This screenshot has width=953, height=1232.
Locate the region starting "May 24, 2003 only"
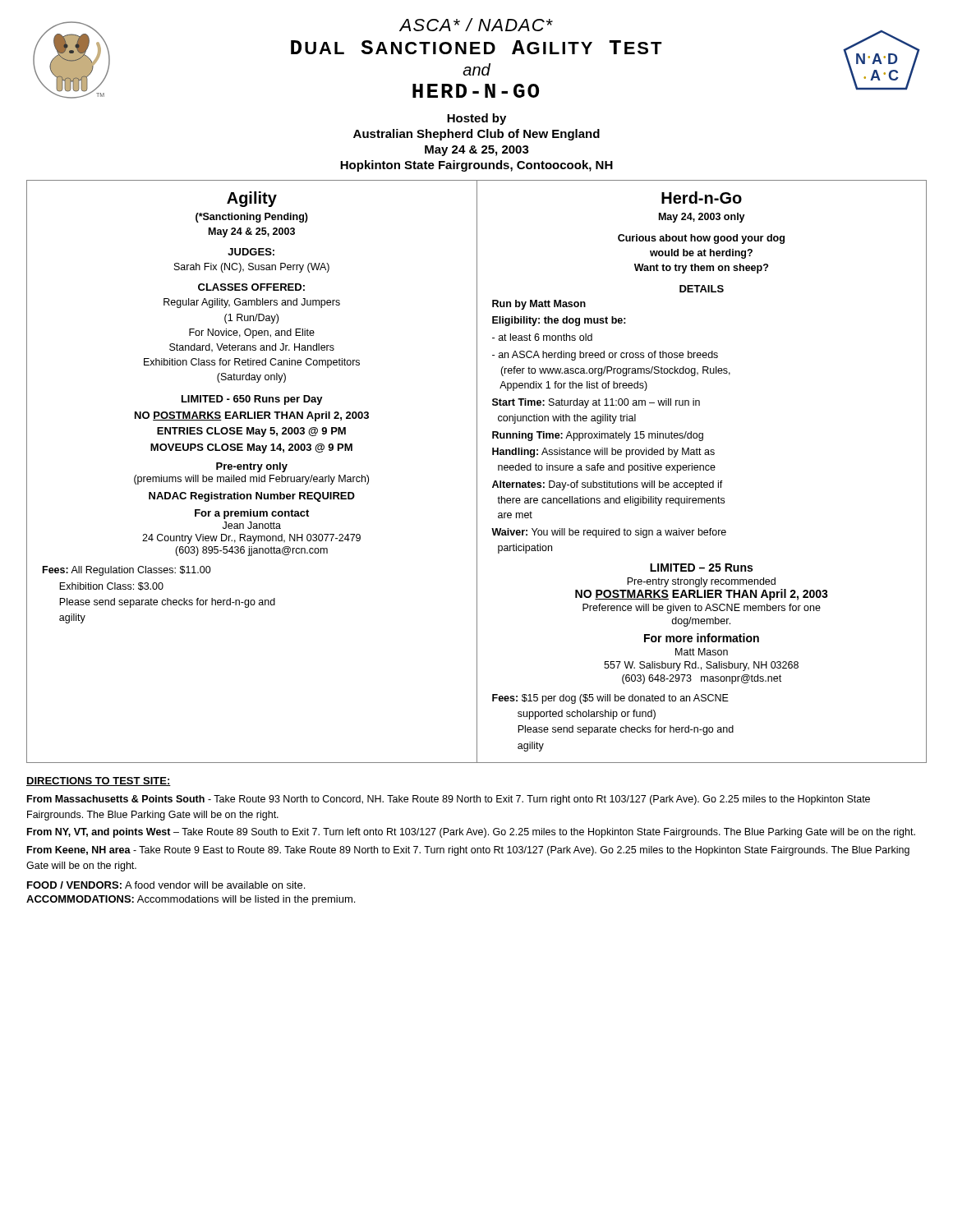point(701,217)
